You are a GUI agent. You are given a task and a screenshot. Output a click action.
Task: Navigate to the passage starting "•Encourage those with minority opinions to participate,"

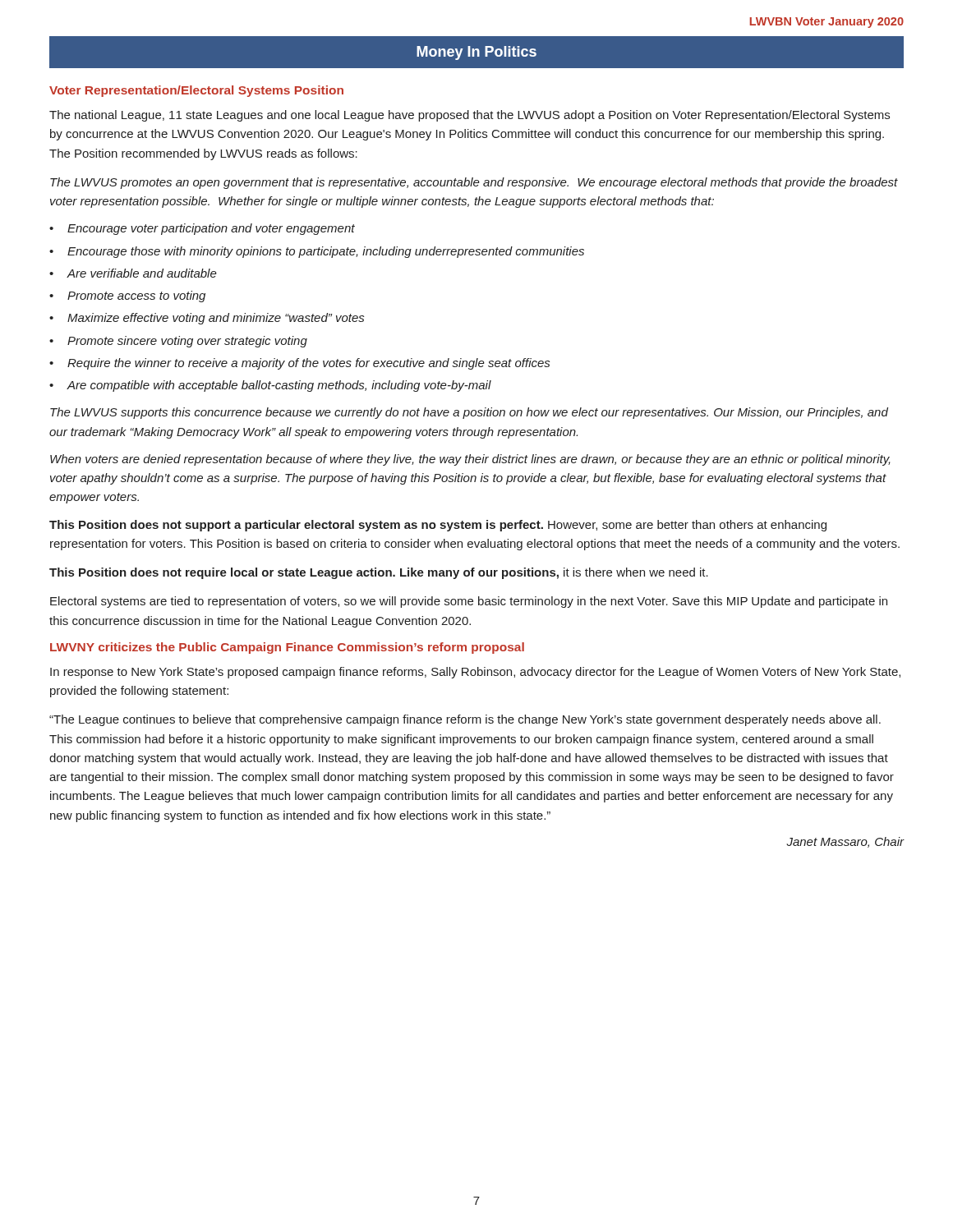[x=317, y=251]
